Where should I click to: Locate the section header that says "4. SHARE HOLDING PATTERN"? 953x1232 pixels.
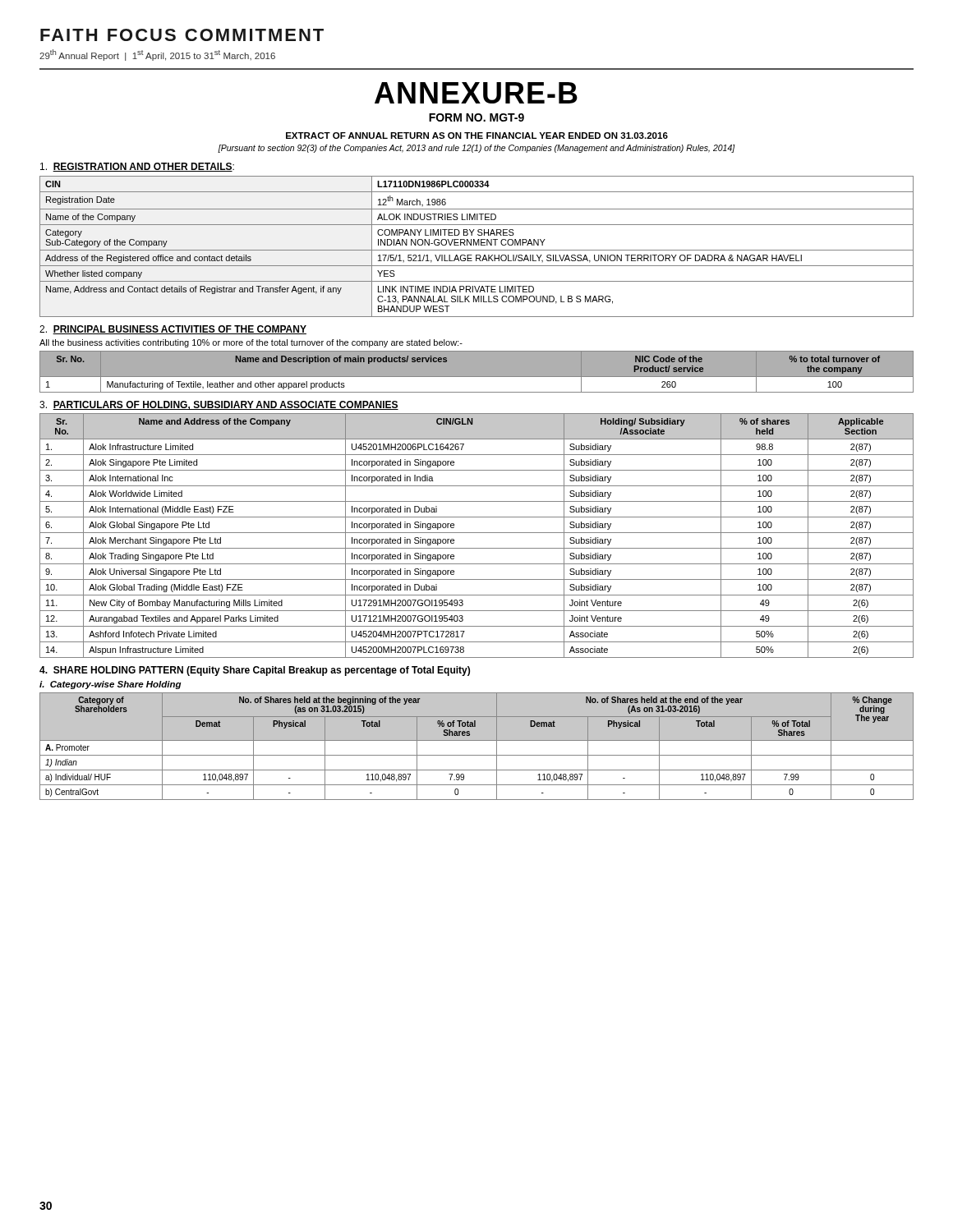[x=255, y=671]
